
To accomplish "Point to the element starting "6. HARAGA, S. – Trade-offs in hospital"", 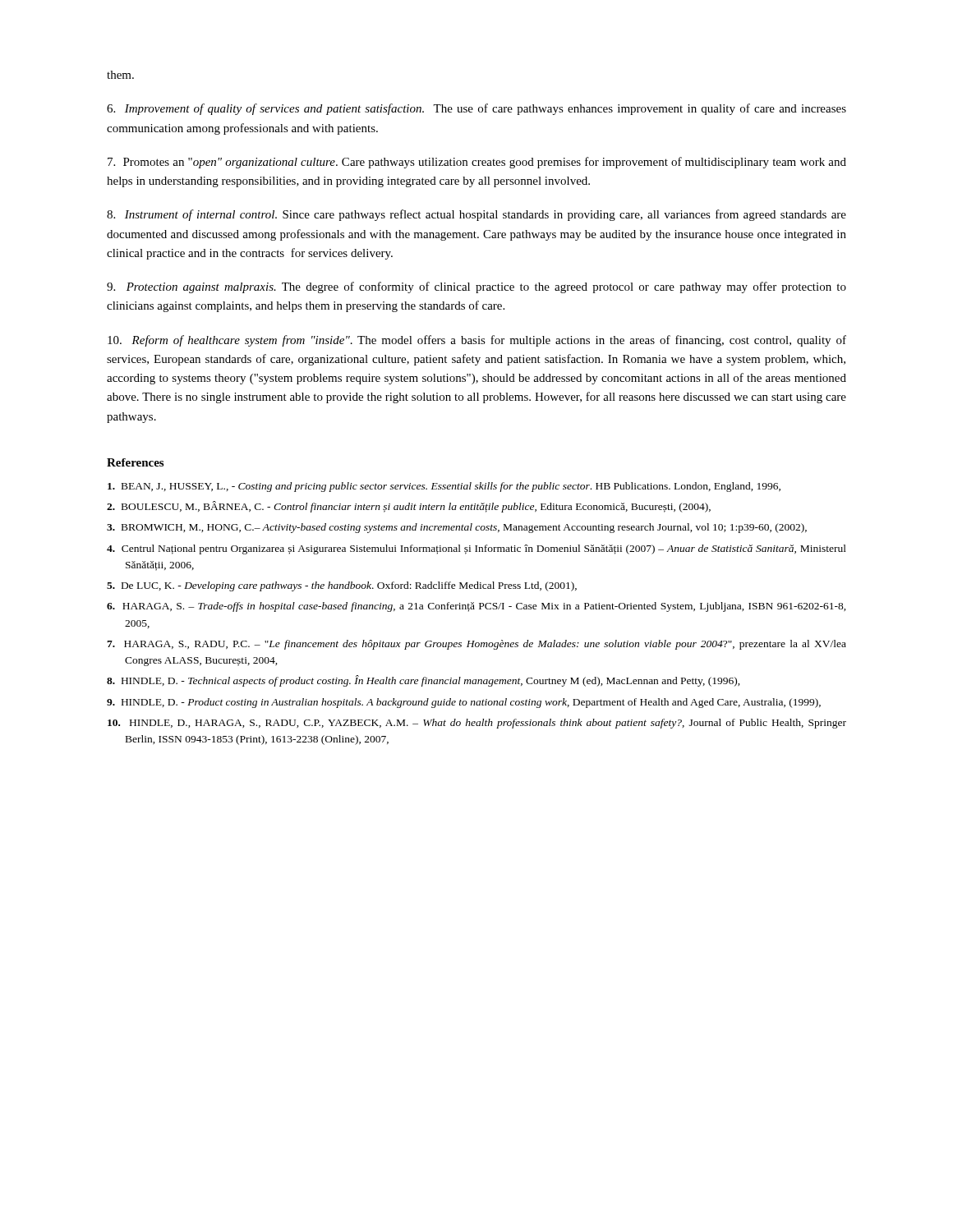I will coord(476,614).
